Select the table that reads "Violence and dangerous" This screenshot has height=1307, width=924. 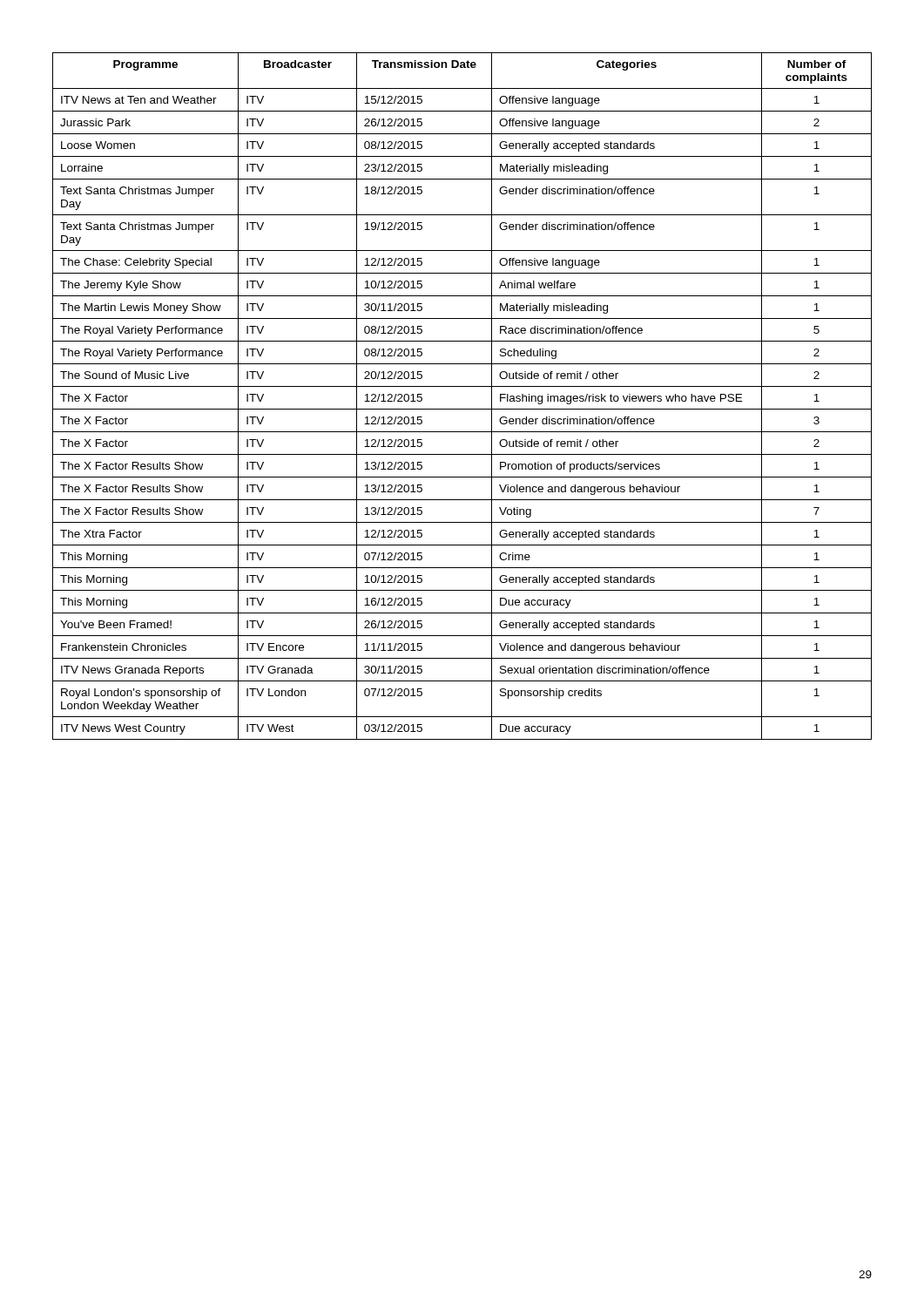tap(462, 396)
